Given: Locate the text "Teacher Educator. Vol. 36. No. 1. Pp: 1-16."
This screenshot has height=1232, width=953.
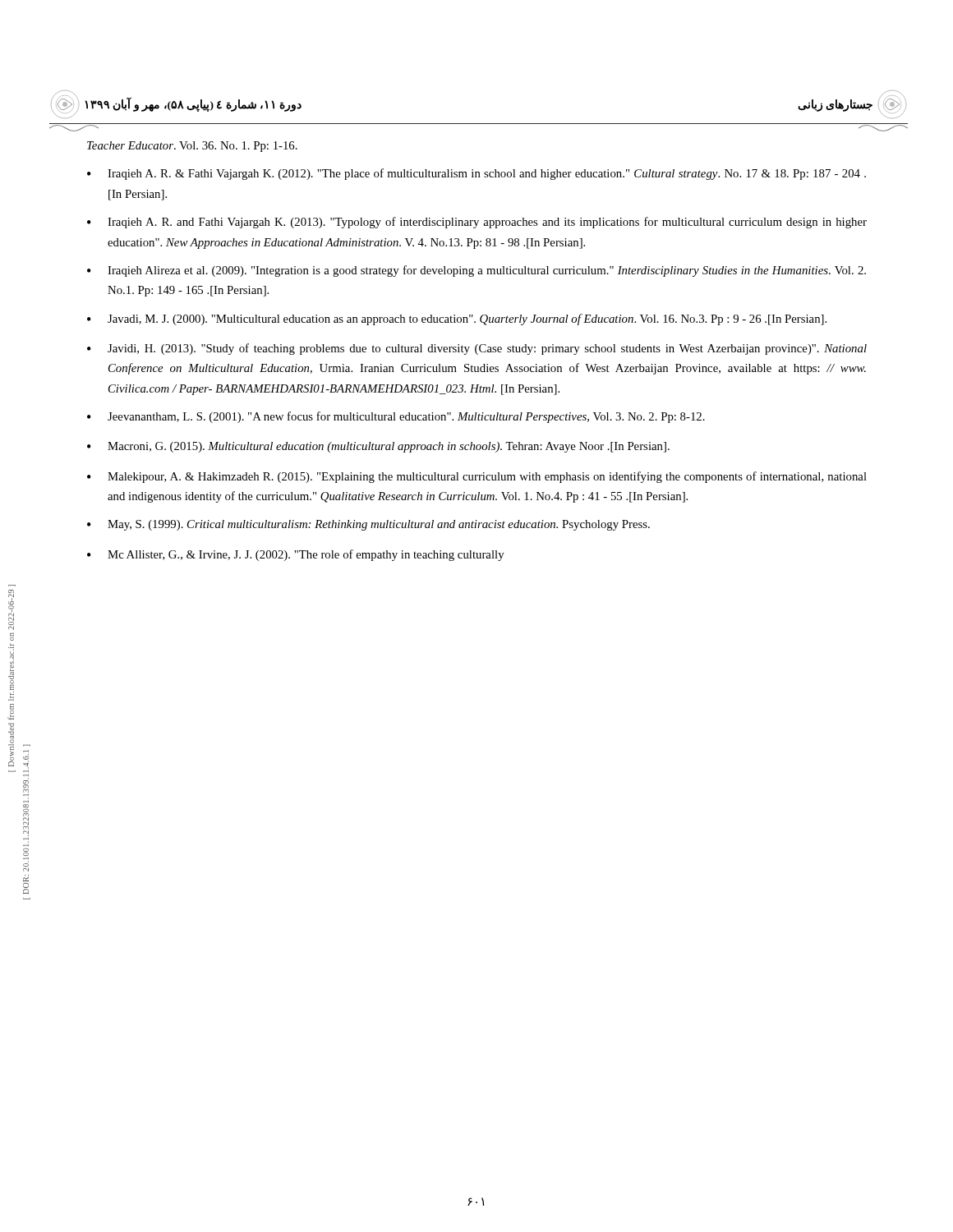Looking at the screenshot, I should coord(192,145).
